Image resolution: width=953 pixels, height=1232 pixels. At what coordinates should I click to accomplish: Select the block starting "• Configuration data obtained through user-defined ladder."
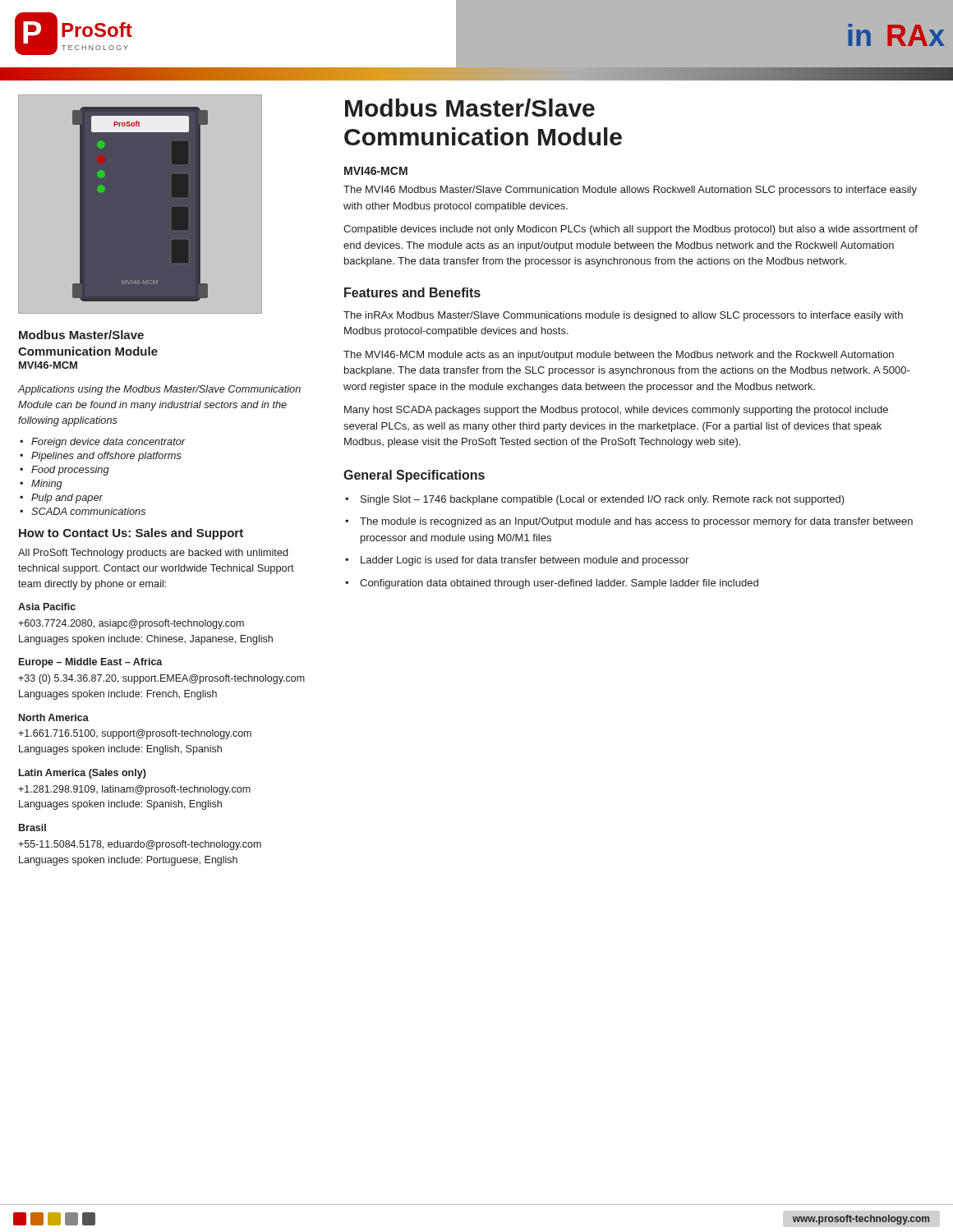(x=552, y=582)
